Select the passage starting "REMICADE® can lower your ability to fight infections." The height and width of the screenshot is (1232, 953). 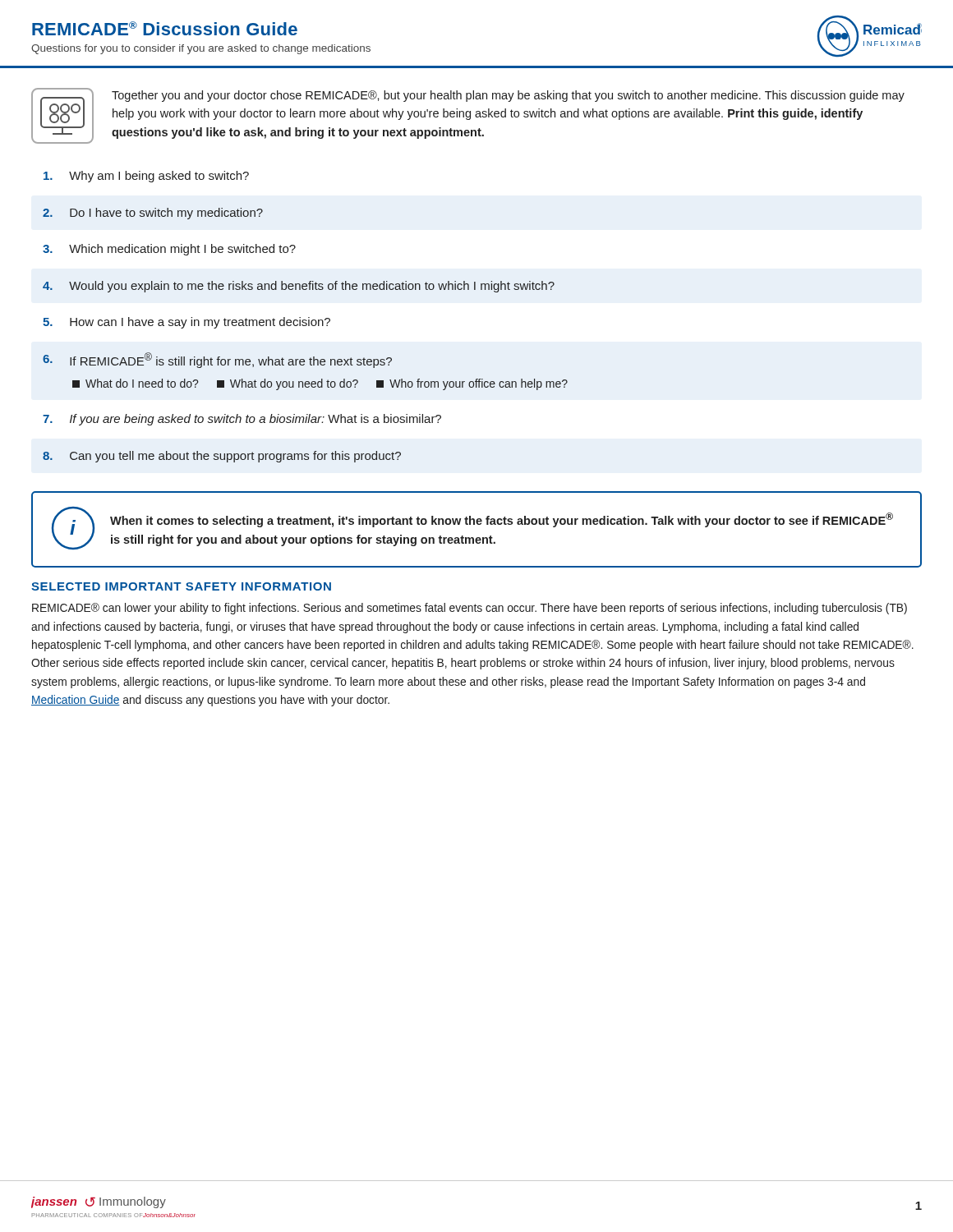[x=473, y=654]
